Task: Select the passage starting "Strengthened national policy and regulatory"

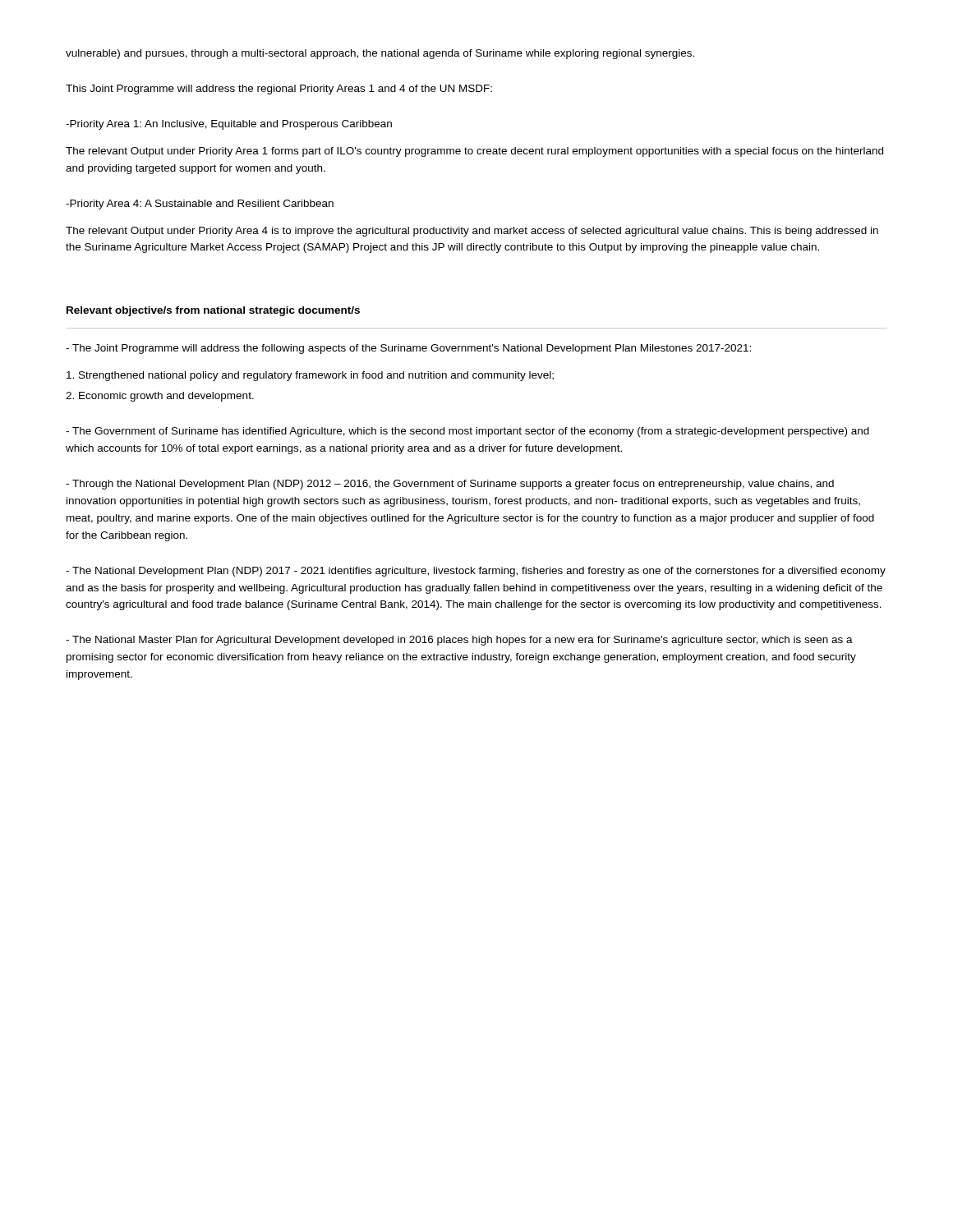Action: coord(310,375)
